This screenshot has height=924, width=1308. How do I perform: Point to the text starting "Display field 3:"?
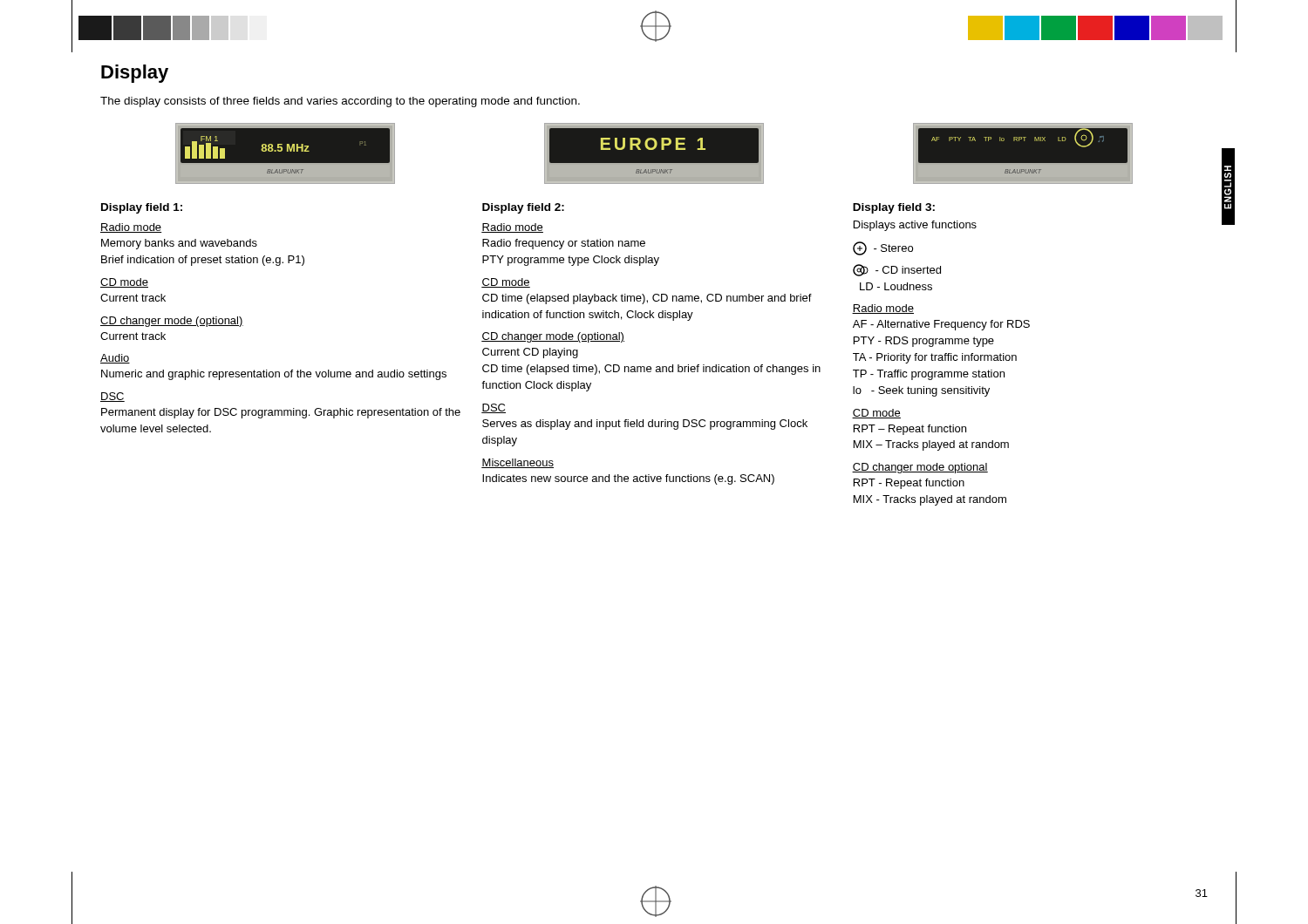pyautogui.click(x=894, y=207)
